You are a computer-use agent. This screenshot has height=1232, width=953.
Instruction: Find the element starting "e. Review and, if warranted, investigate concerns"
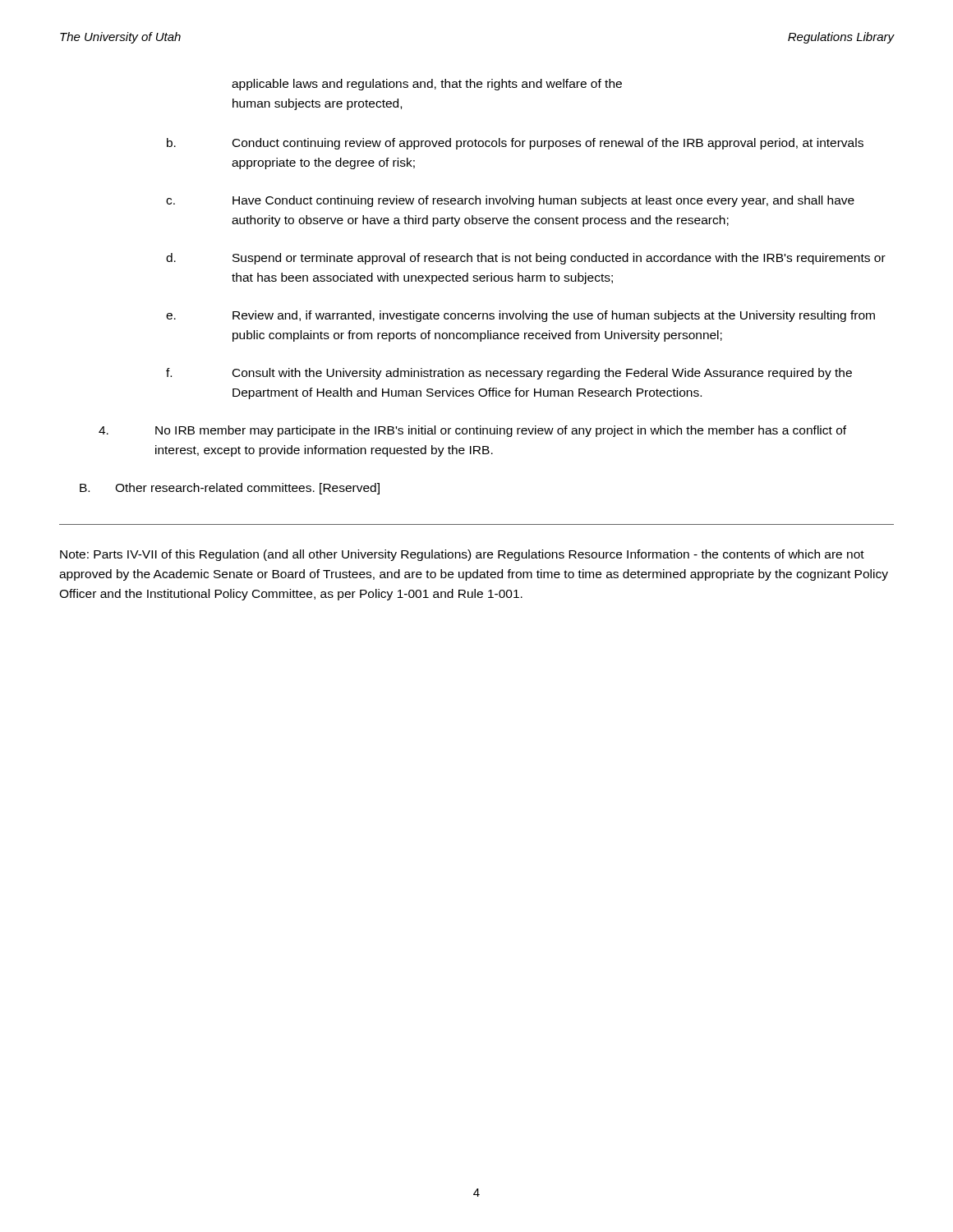[x=530, y=325]
